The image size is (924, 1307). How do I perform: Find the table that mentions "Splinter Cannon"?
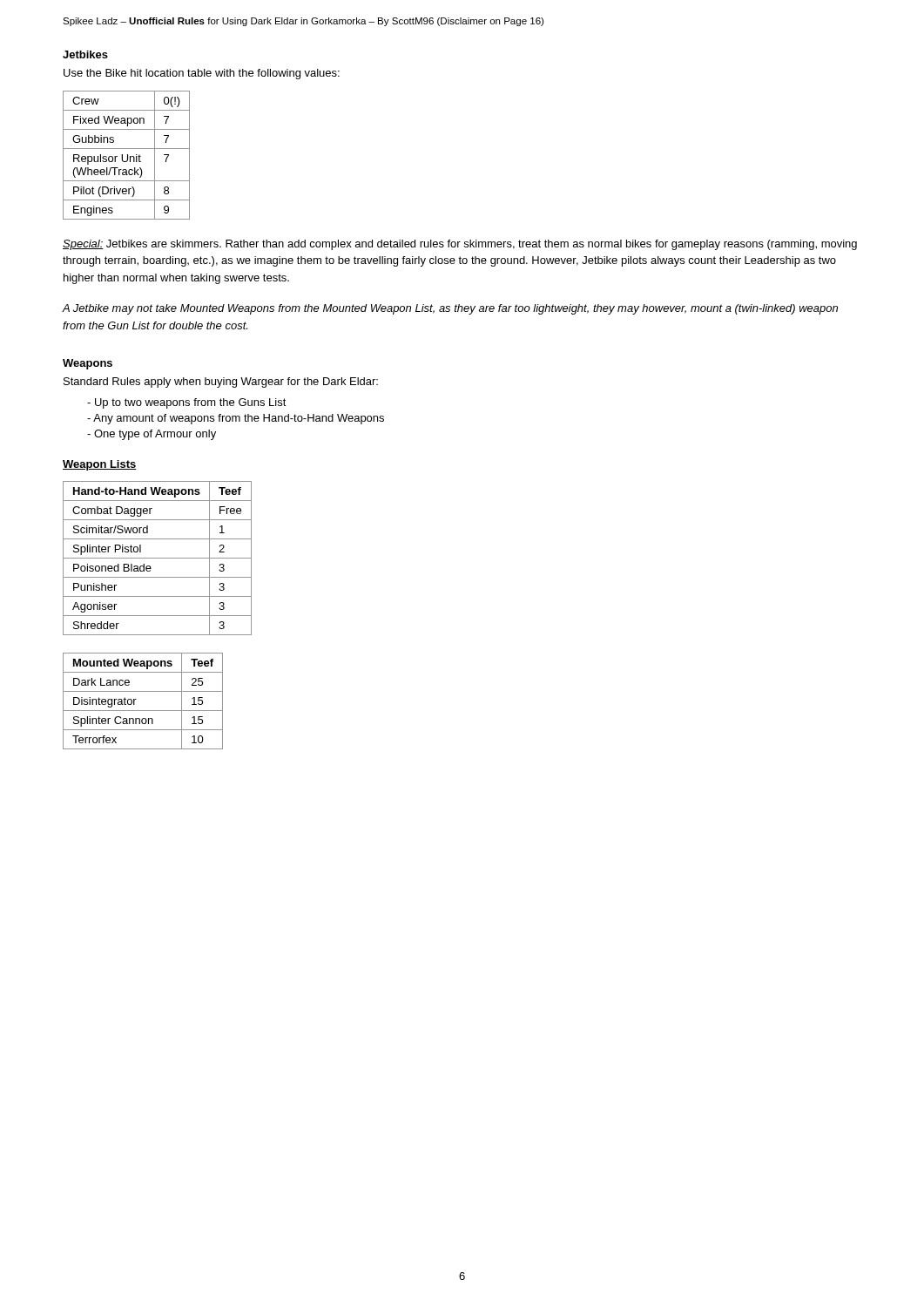point(462,701)
